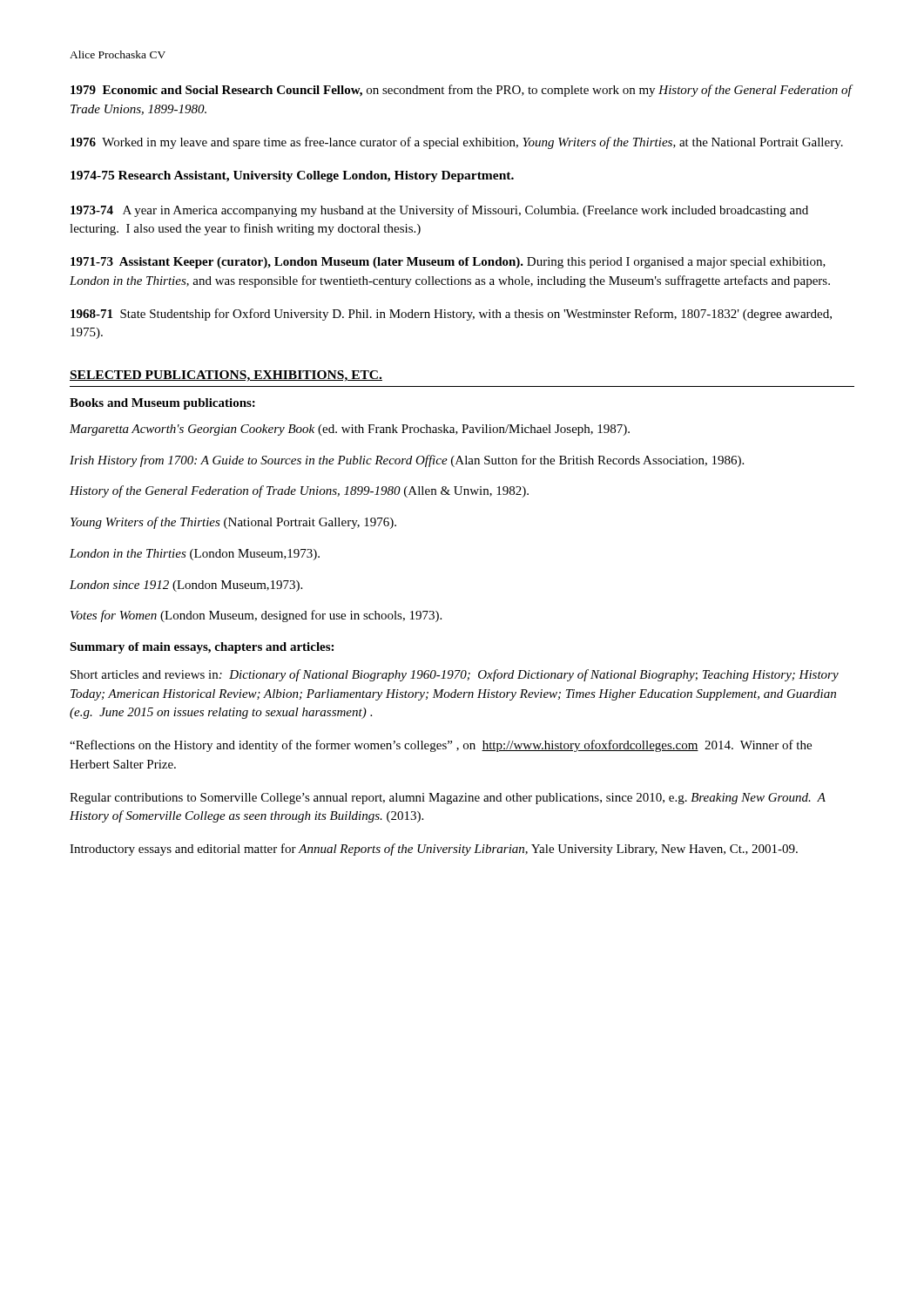Point to the region starting "History of the General Federation"
This screenshot has height=1307, width=924.
click(x=300, y=491)
